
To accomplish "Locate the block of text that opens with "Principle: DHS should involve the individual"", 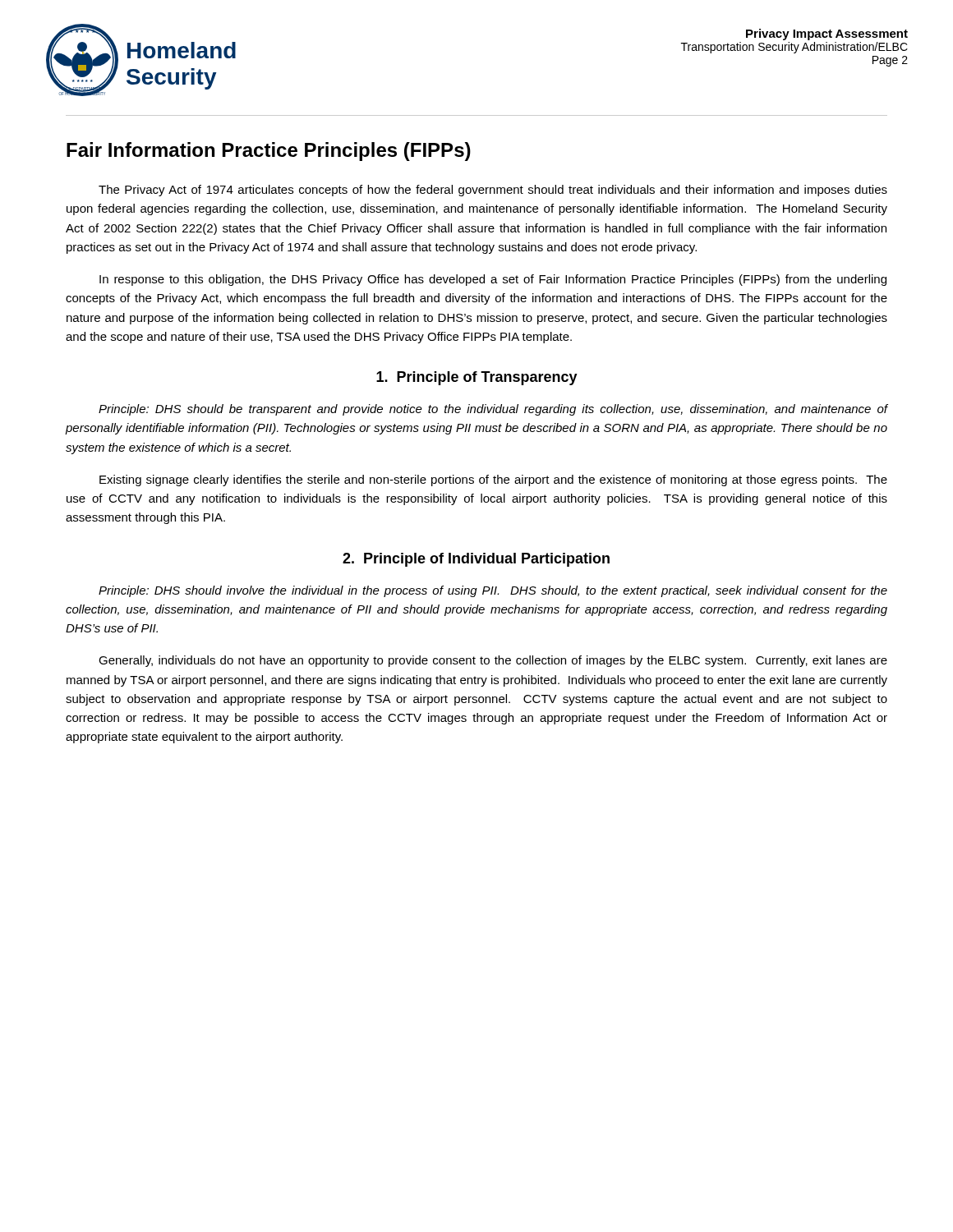I will click(x=476, y=609).
